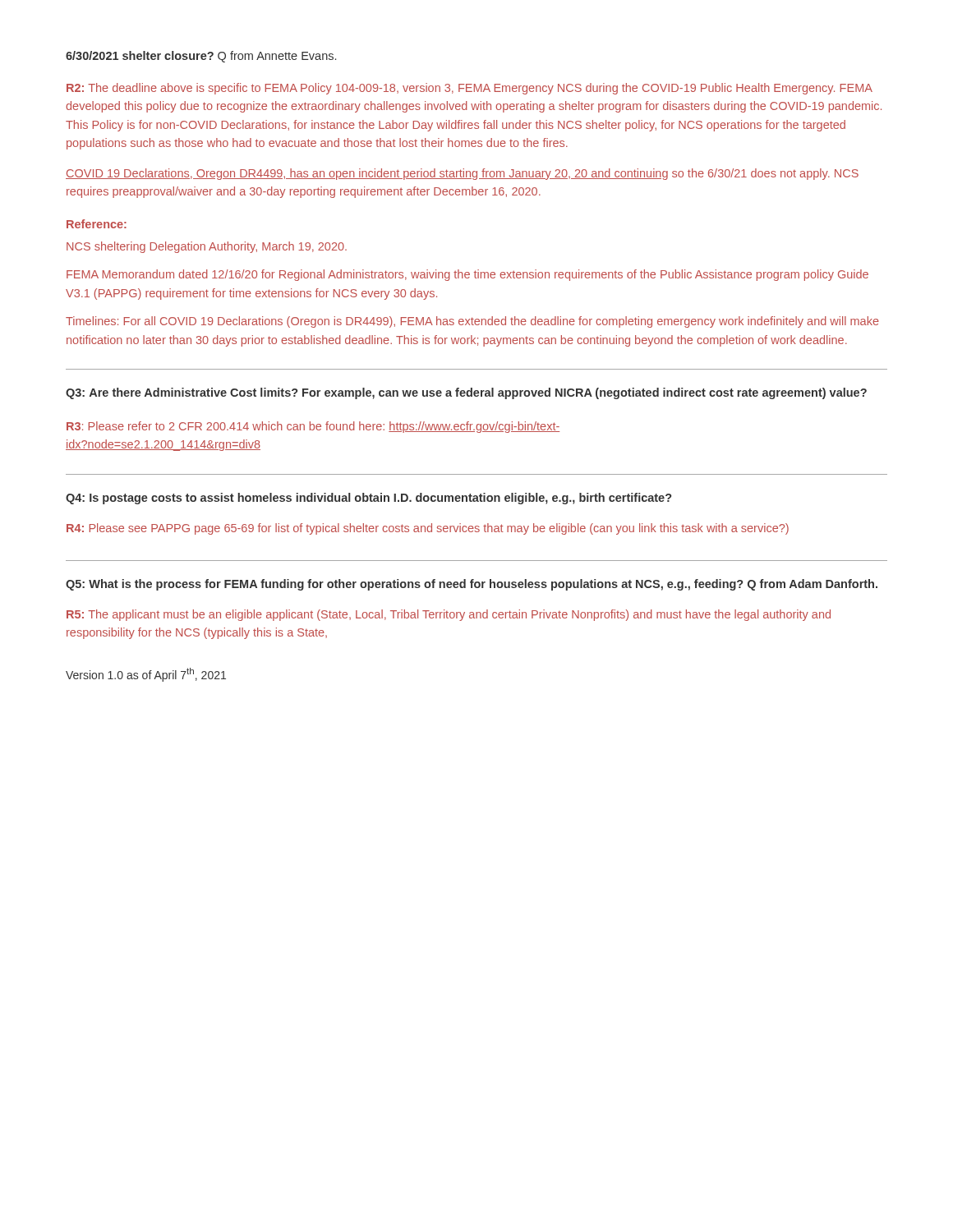Point to the text block starting "Timelines: For all COVID 19"
The image size is (953, 1232).
click(x=472, y=331)
